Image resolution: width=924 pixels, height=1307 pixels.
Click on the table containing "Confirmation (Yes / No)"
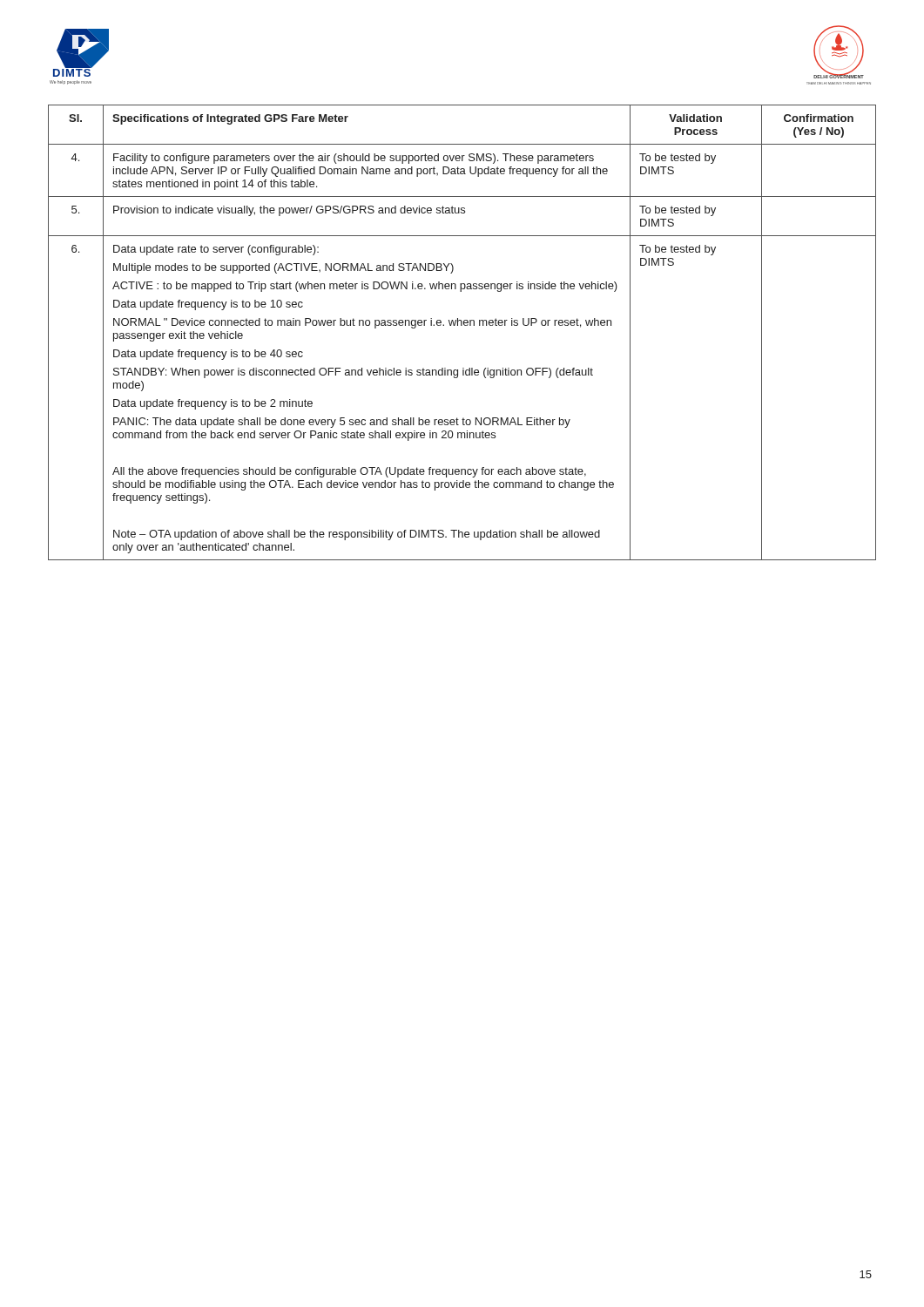click(x=462, y=332)
